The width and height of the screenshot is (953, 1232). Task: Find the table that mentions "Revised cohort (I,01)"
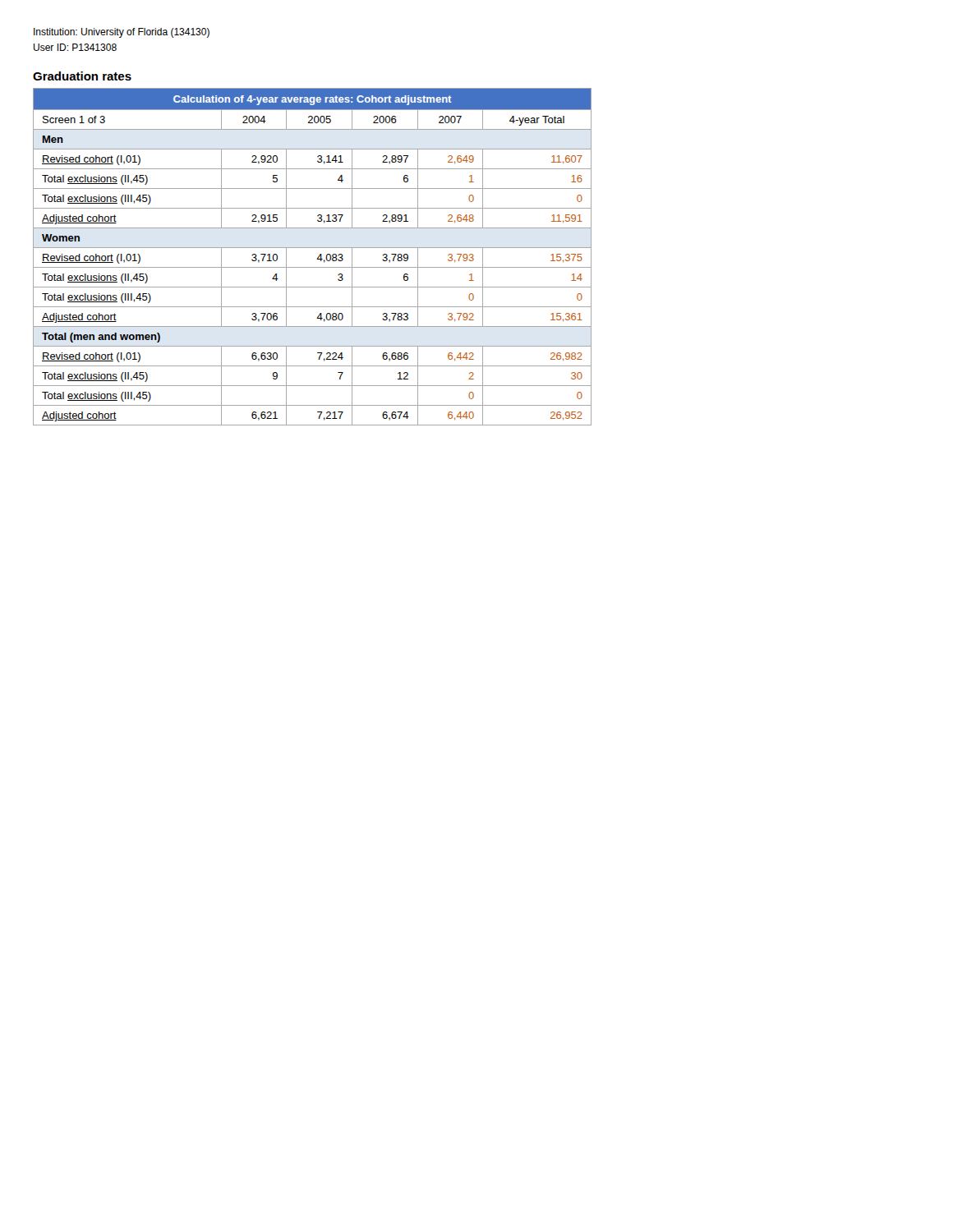[312, 257]
